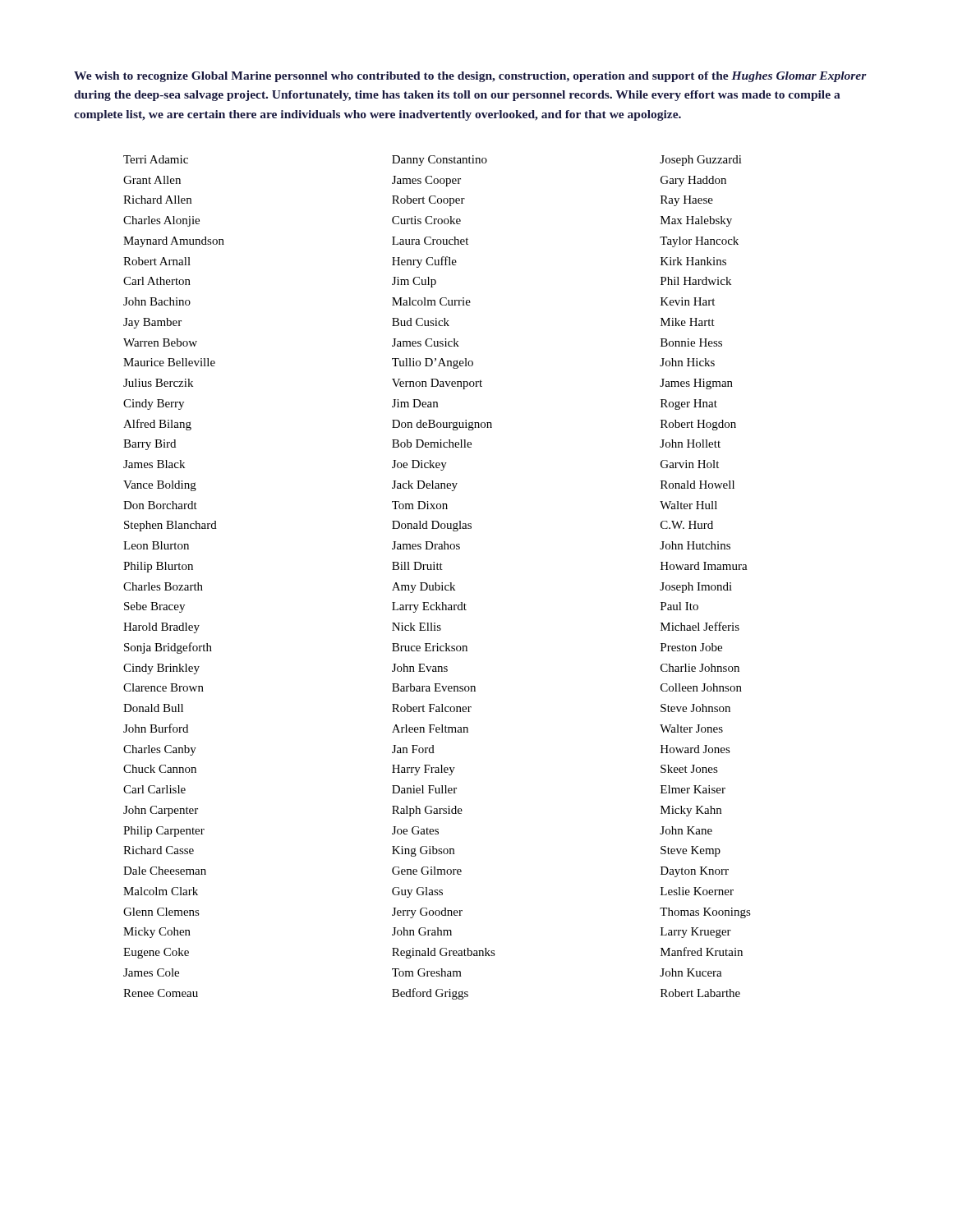
Task: Click on the text starting "Warren Bebow"
Action: tap(160, 342)
